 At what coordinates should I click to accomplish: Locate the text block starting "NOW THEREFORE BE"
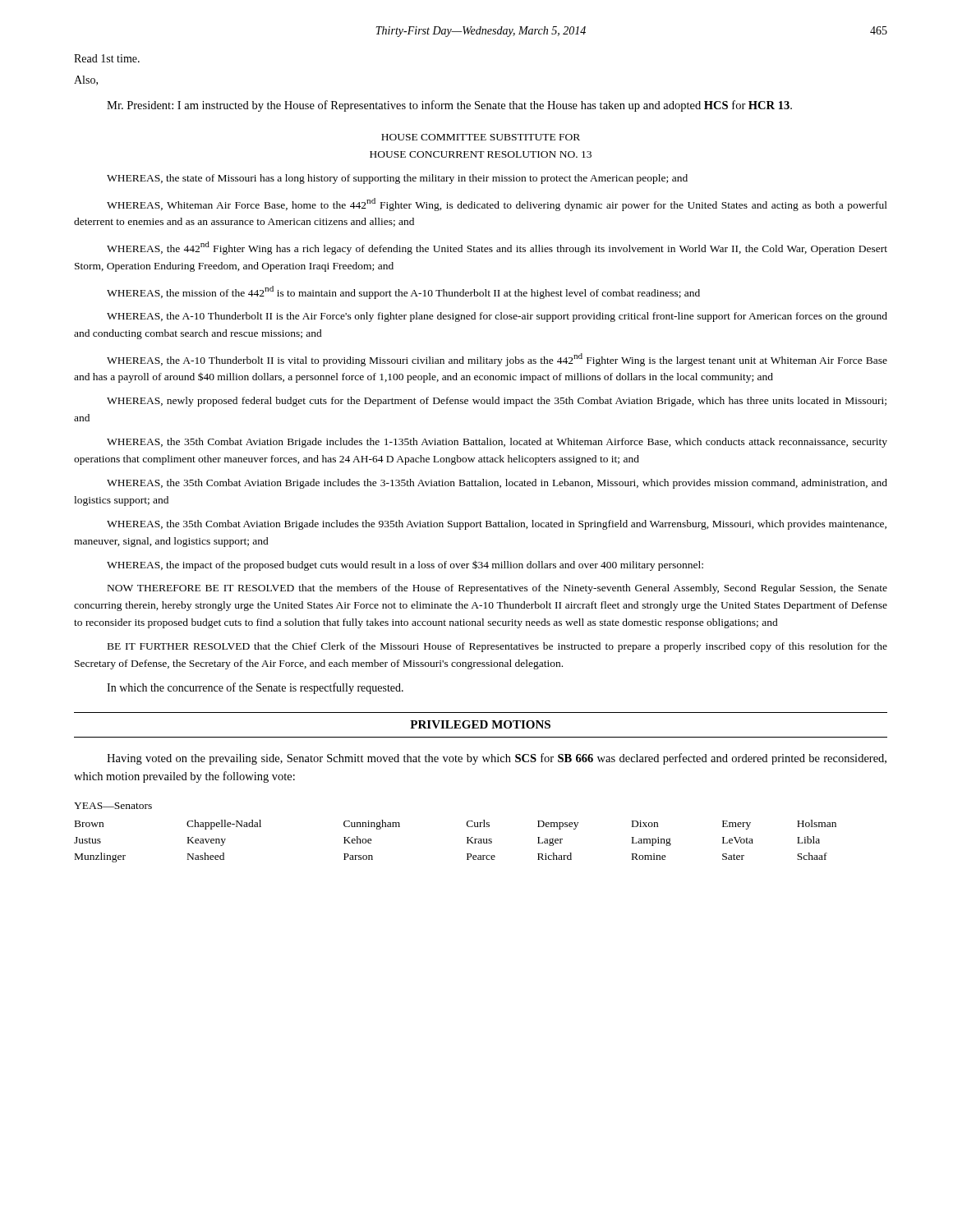coord(481,605)
